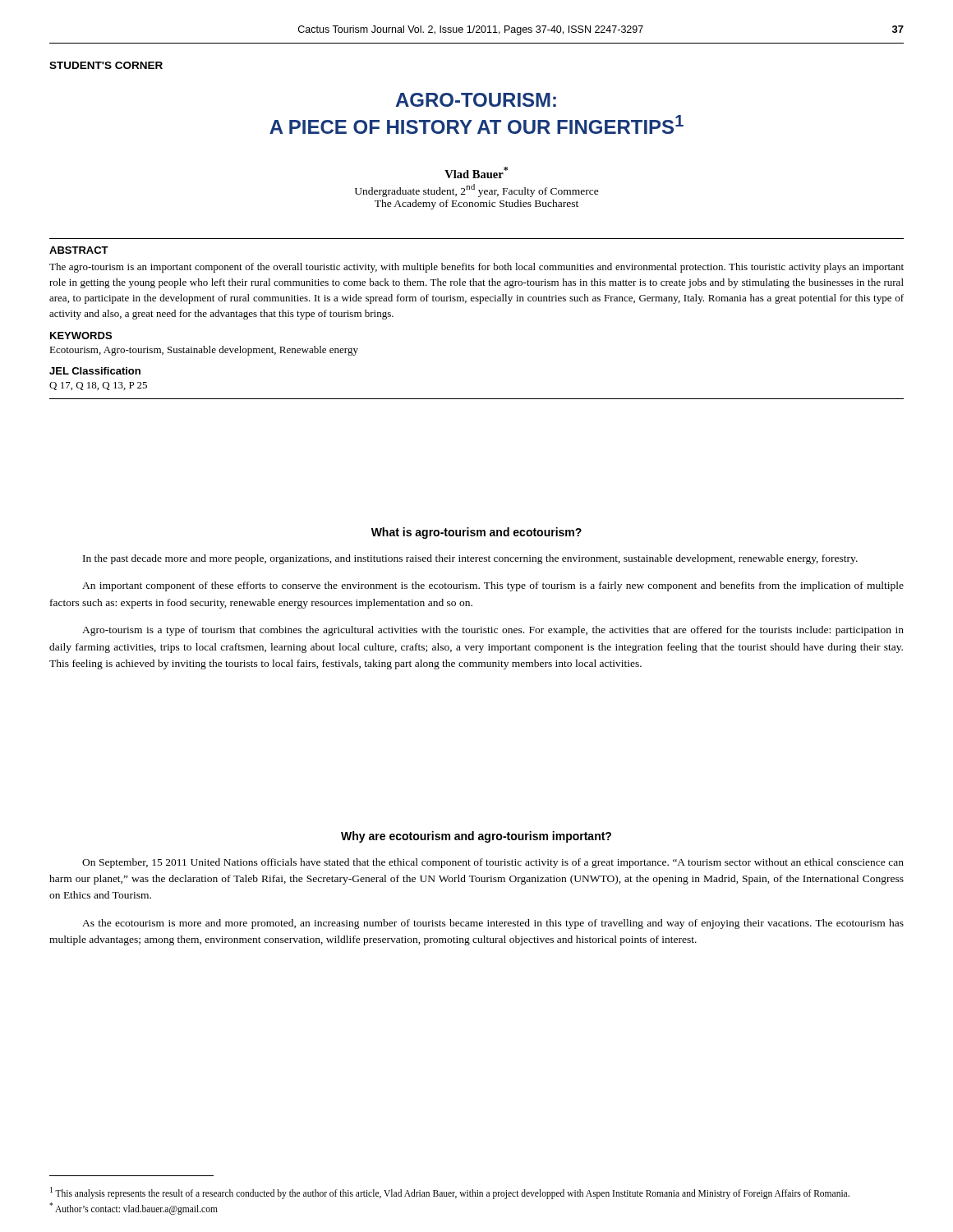This screenshot has height=1232, width=953.
Task: Locate the region starting "Vlad Bauer* Undergraduate student, 2nd year, Faculty of"
Action: (x=476, y=187)
